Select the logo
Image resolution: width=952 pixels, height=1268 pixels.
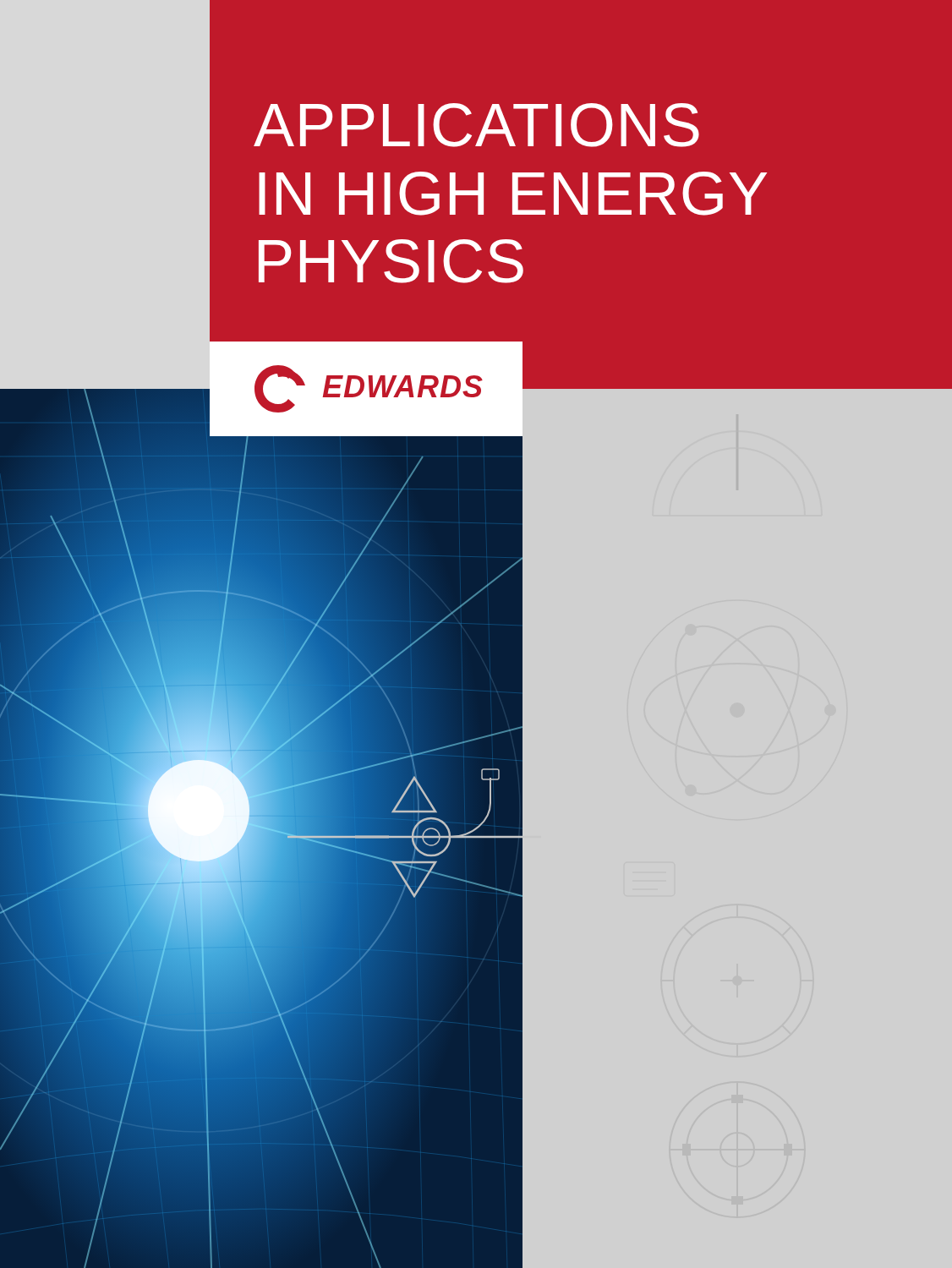tap(366, 389)
